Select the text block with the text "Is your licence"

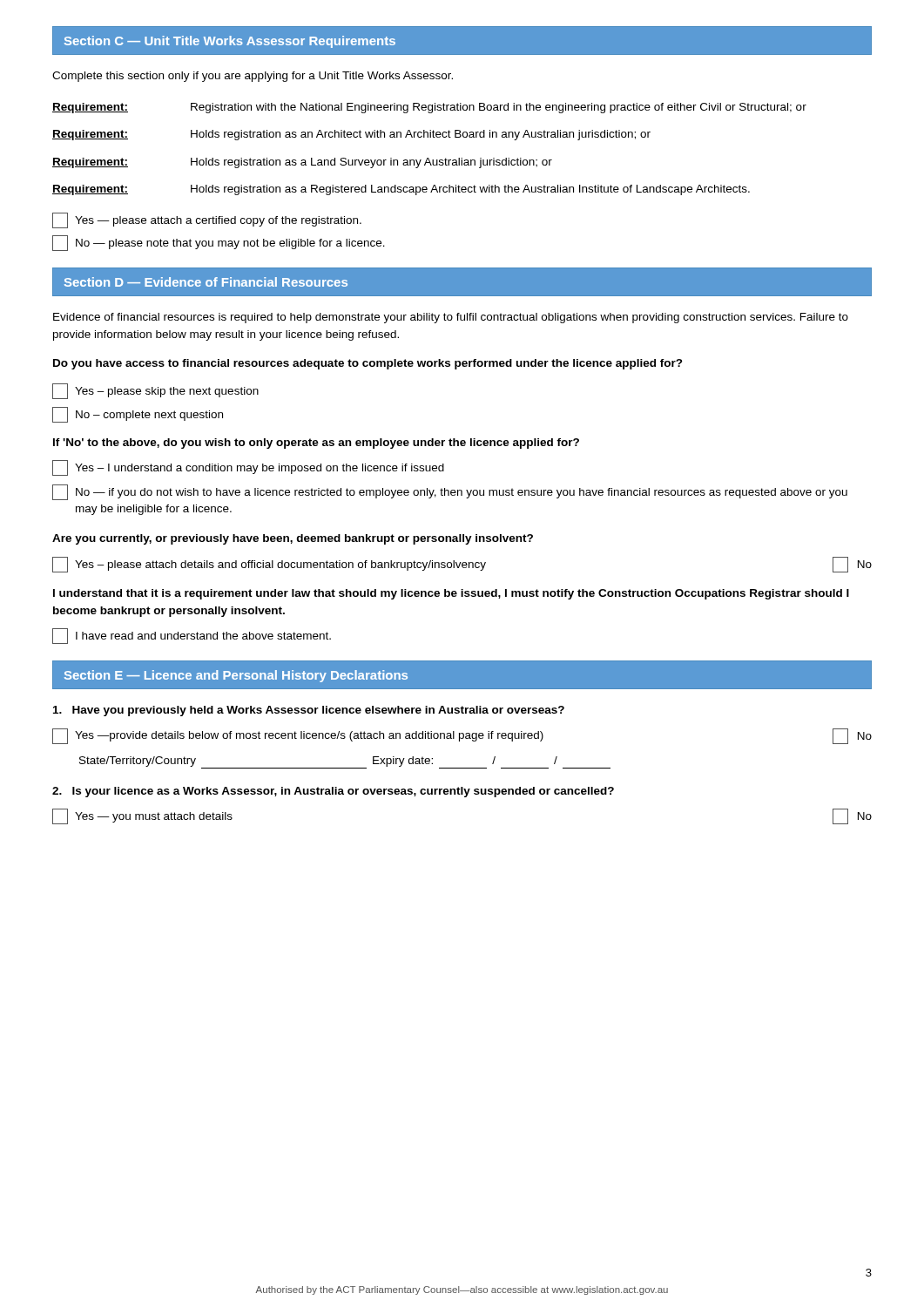click(x=333, y=790)
